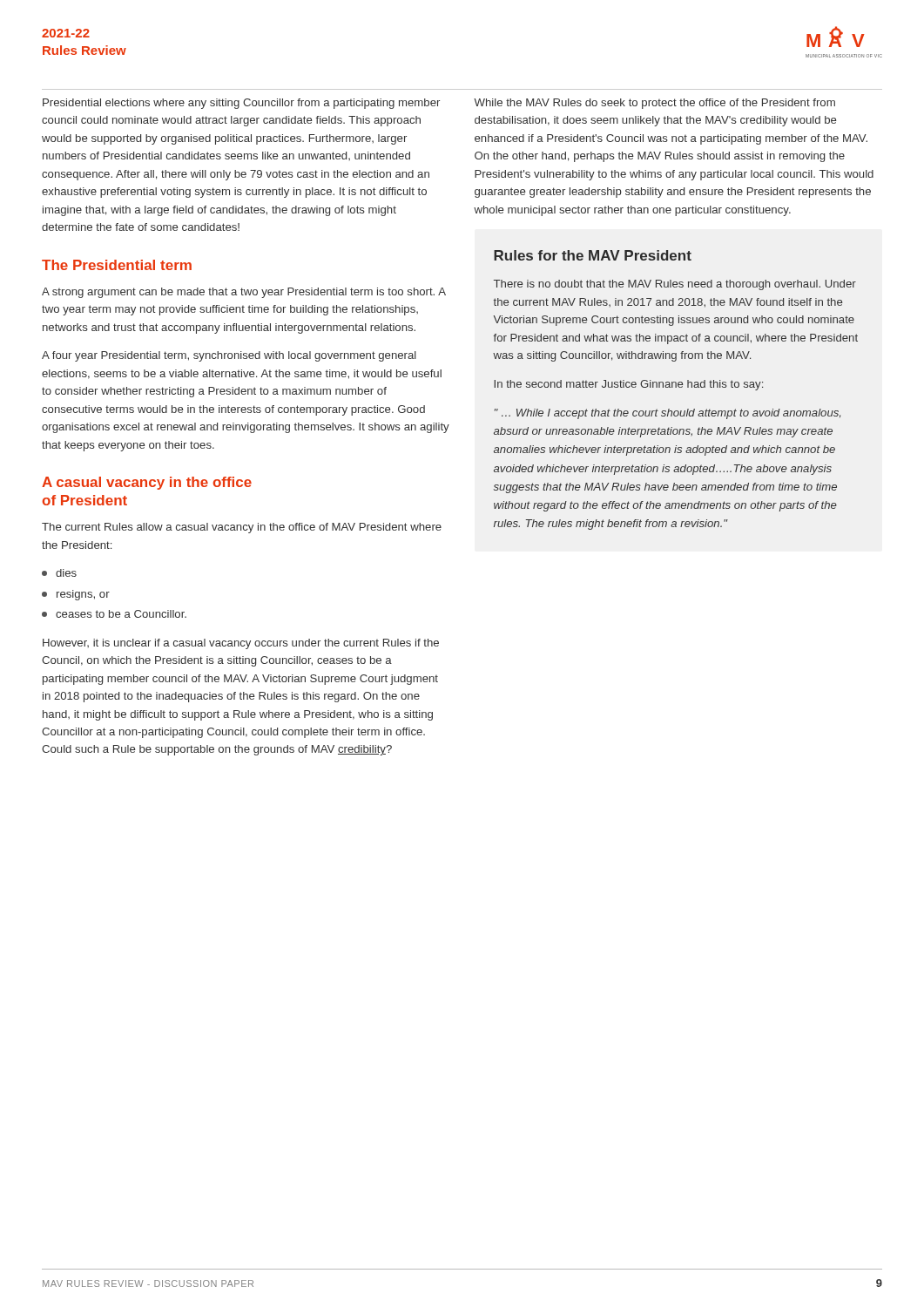The width and height of the screenshot is (924, 1307).
Task: Navigate to the passage starting "While the MAV Rules do seek to protect"
Action: [674, 156]
